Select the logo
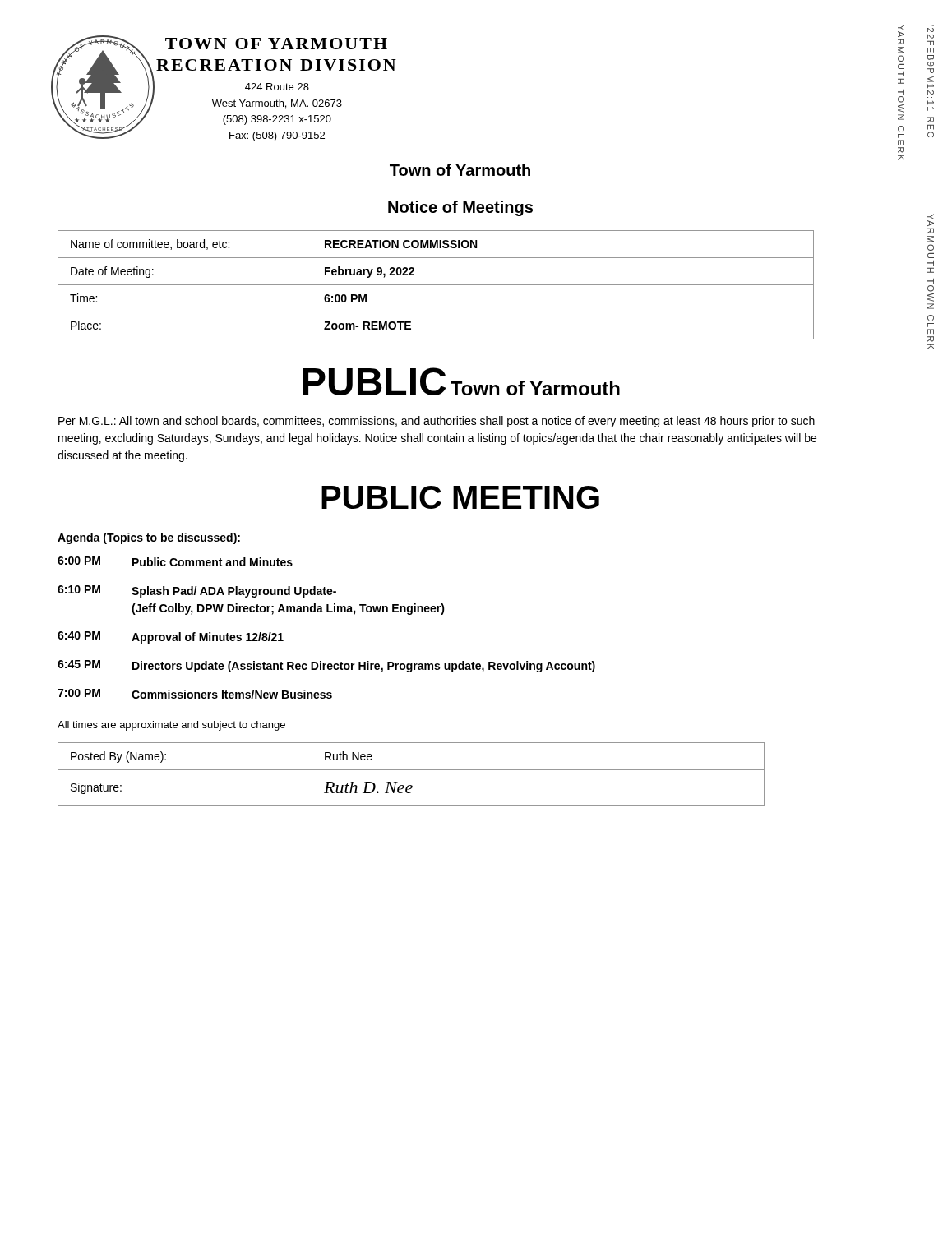Viewport: 952px width, 1233px height. click(103, 88)
